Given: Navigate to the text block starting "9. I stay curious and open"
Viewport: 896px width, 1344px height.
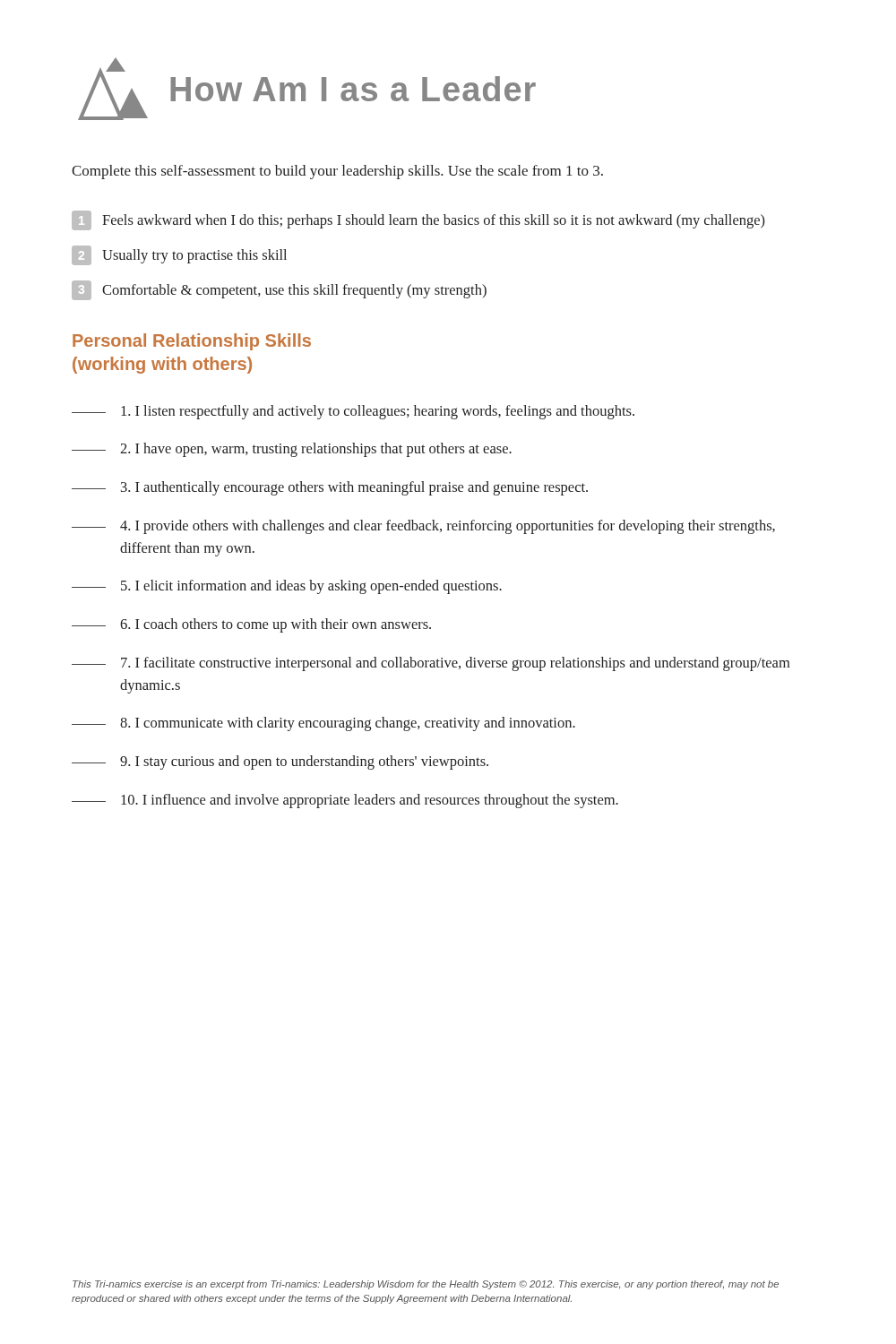Looking at the screenshot, I should 448,762.
